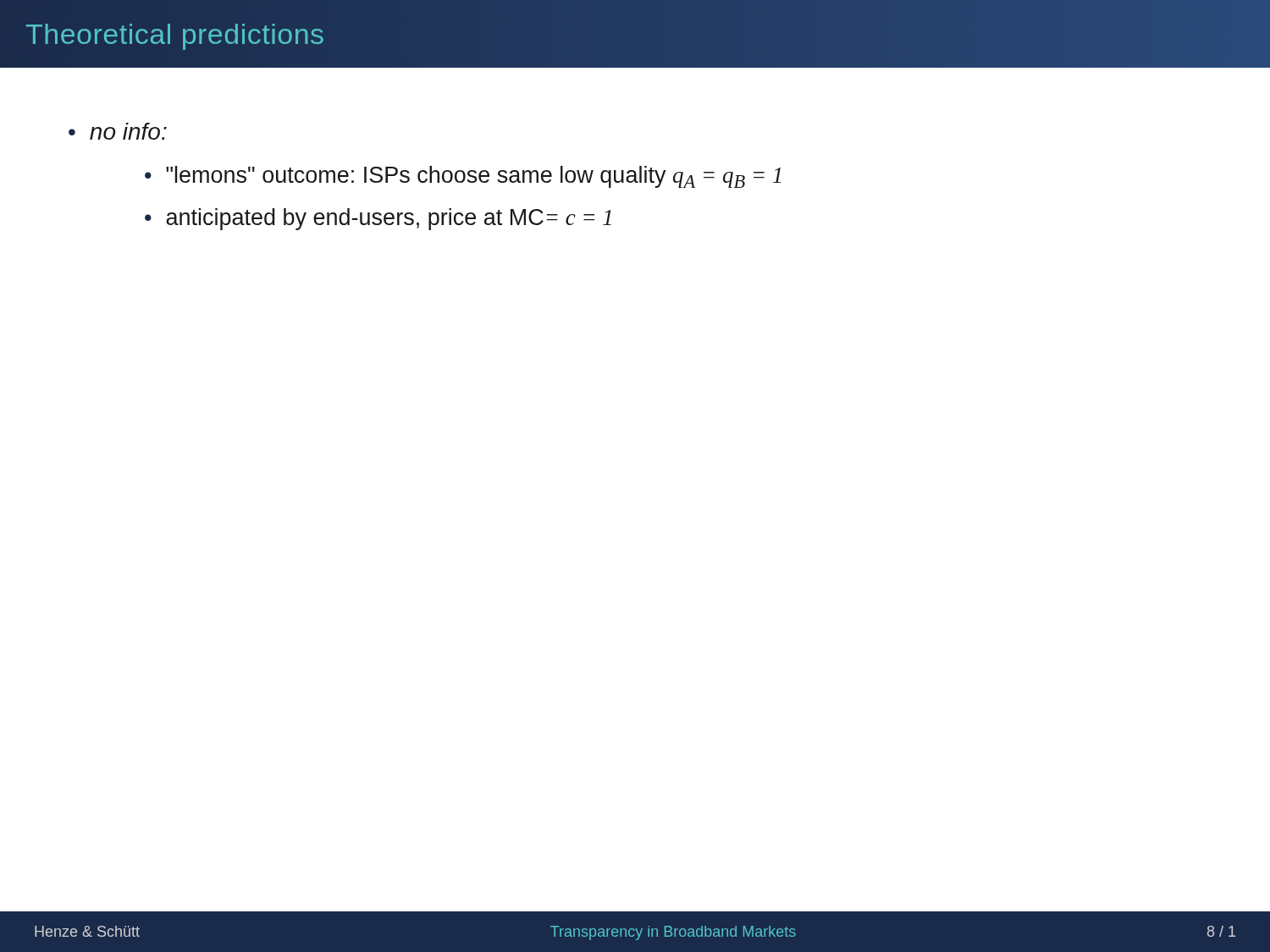The image size is (1270, 952).
Task: Click on the text starting "• no info:"
Action: pos(118,132)
